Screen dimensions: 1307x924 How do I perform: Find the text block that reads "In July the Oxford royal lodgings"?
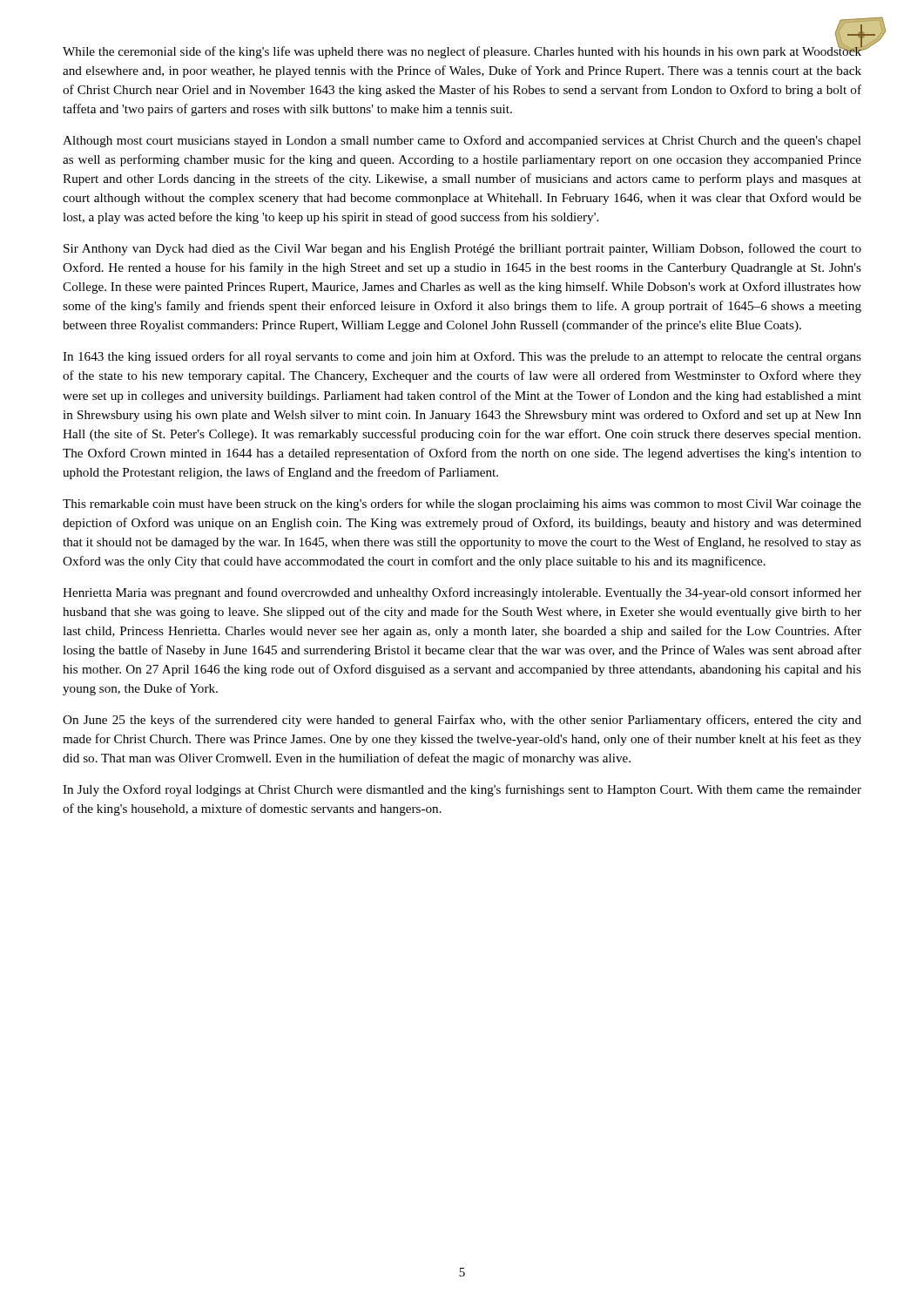coord(462,799)
